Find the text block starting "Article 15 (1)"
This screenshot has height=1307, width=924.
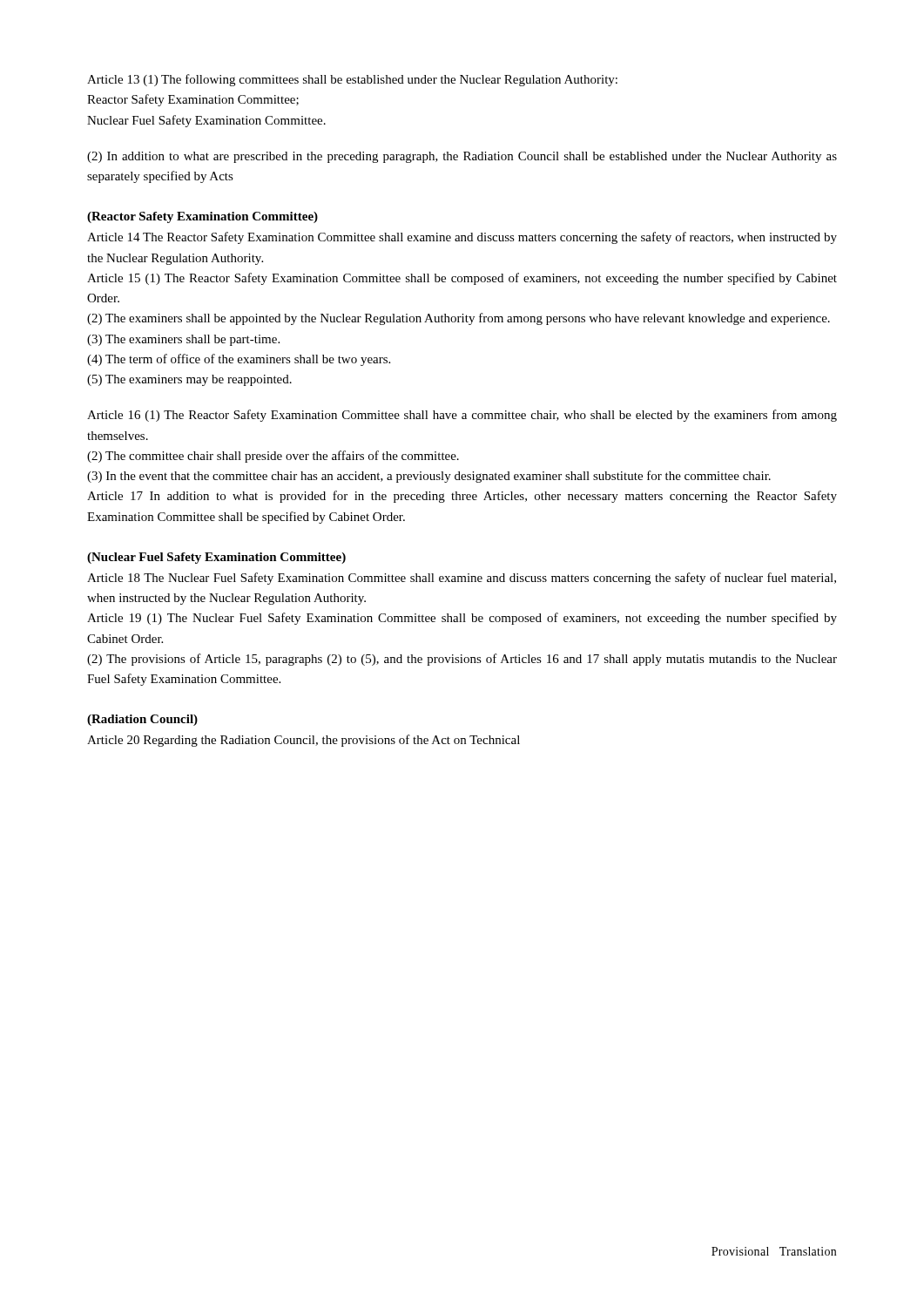point(462,288)
